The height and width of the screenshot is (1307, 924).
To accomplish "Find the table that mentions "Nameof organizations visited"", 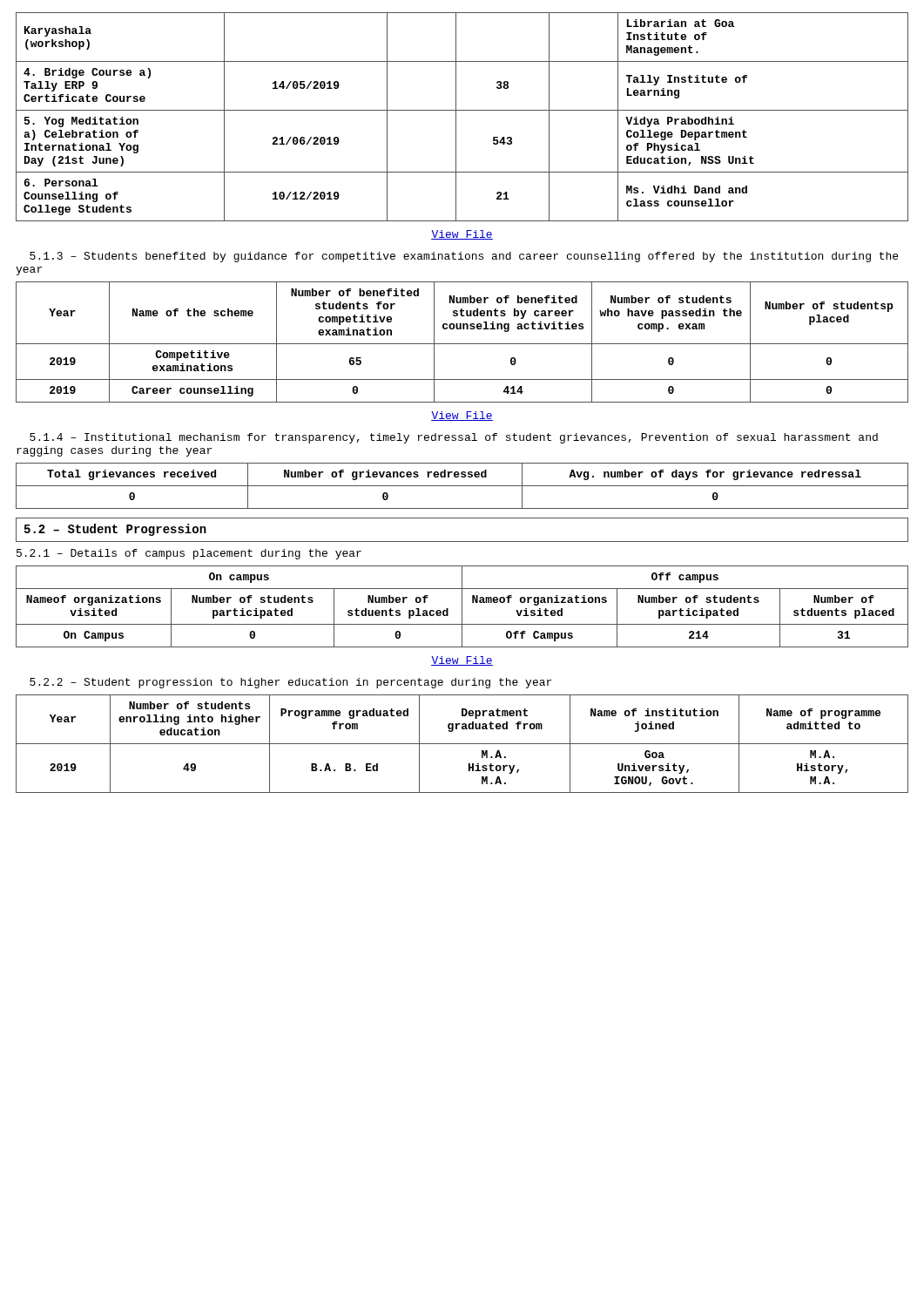I will (462, 606).
